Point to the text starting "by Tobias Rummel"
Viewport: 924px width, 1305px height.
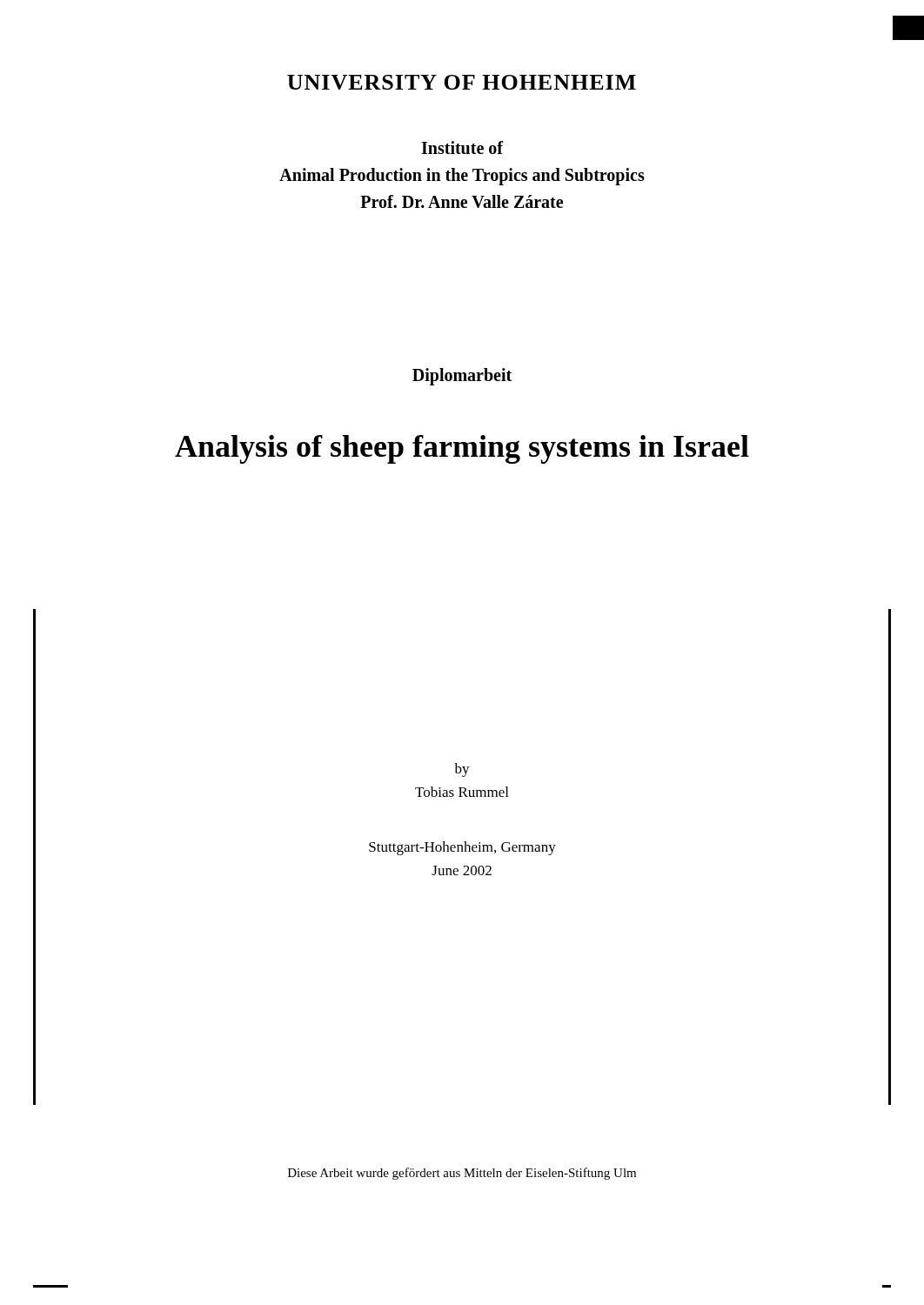pyautogui.click(x=462, y=781)
